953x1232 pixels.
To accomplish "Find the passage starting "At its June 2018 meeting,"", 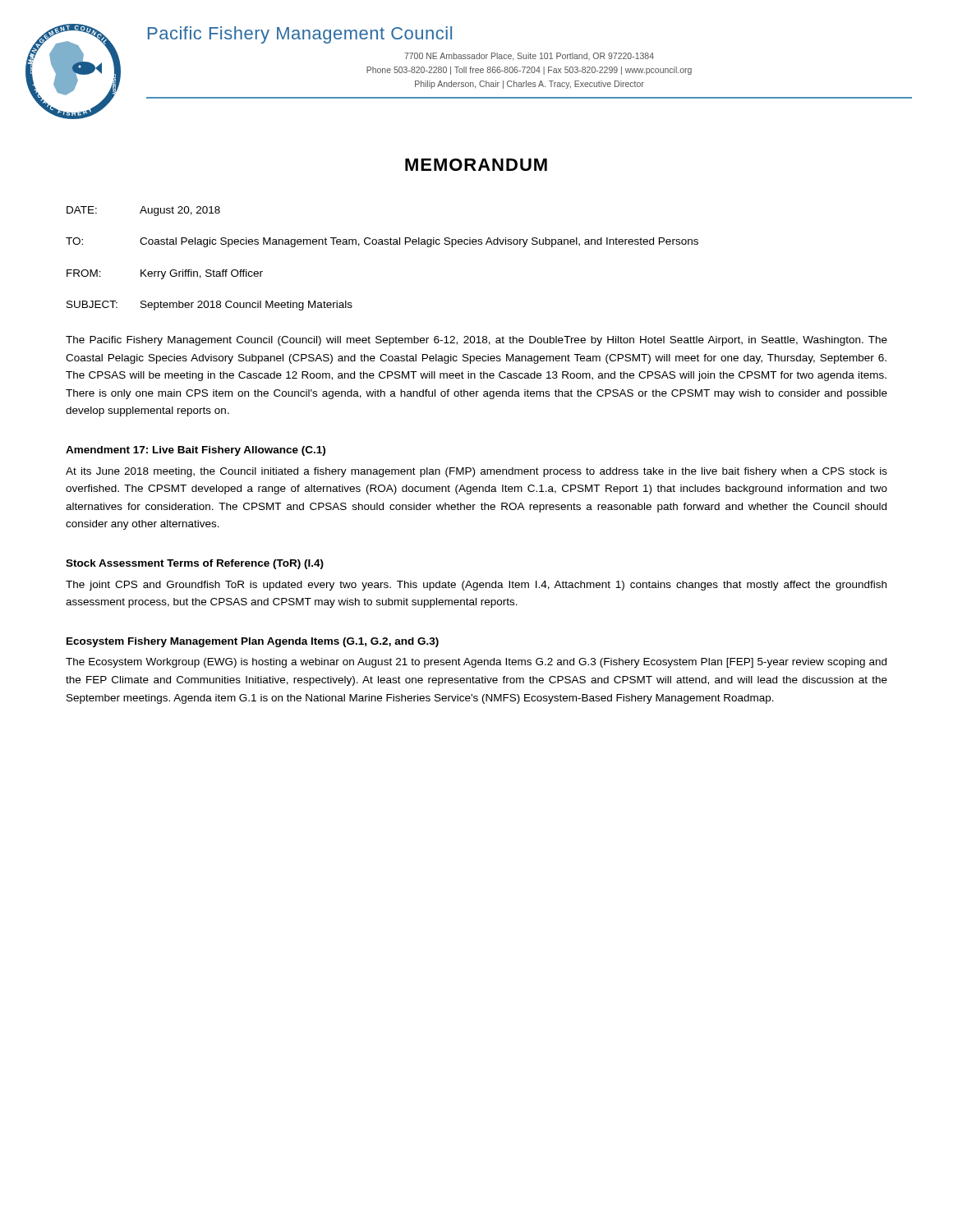I will pos(476,497).
